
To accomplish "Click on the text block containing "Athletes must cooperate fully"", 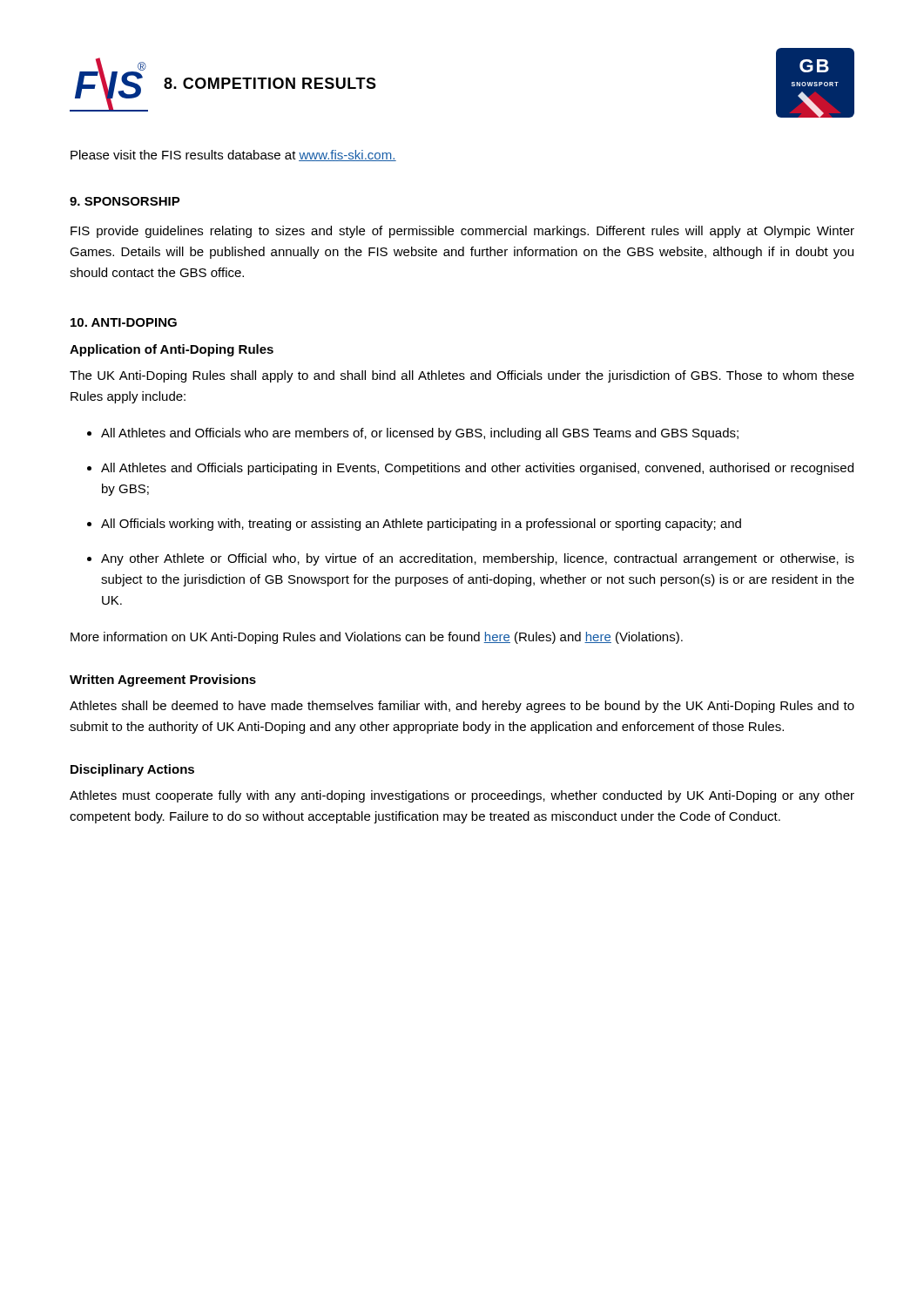I will click(462, 806).
